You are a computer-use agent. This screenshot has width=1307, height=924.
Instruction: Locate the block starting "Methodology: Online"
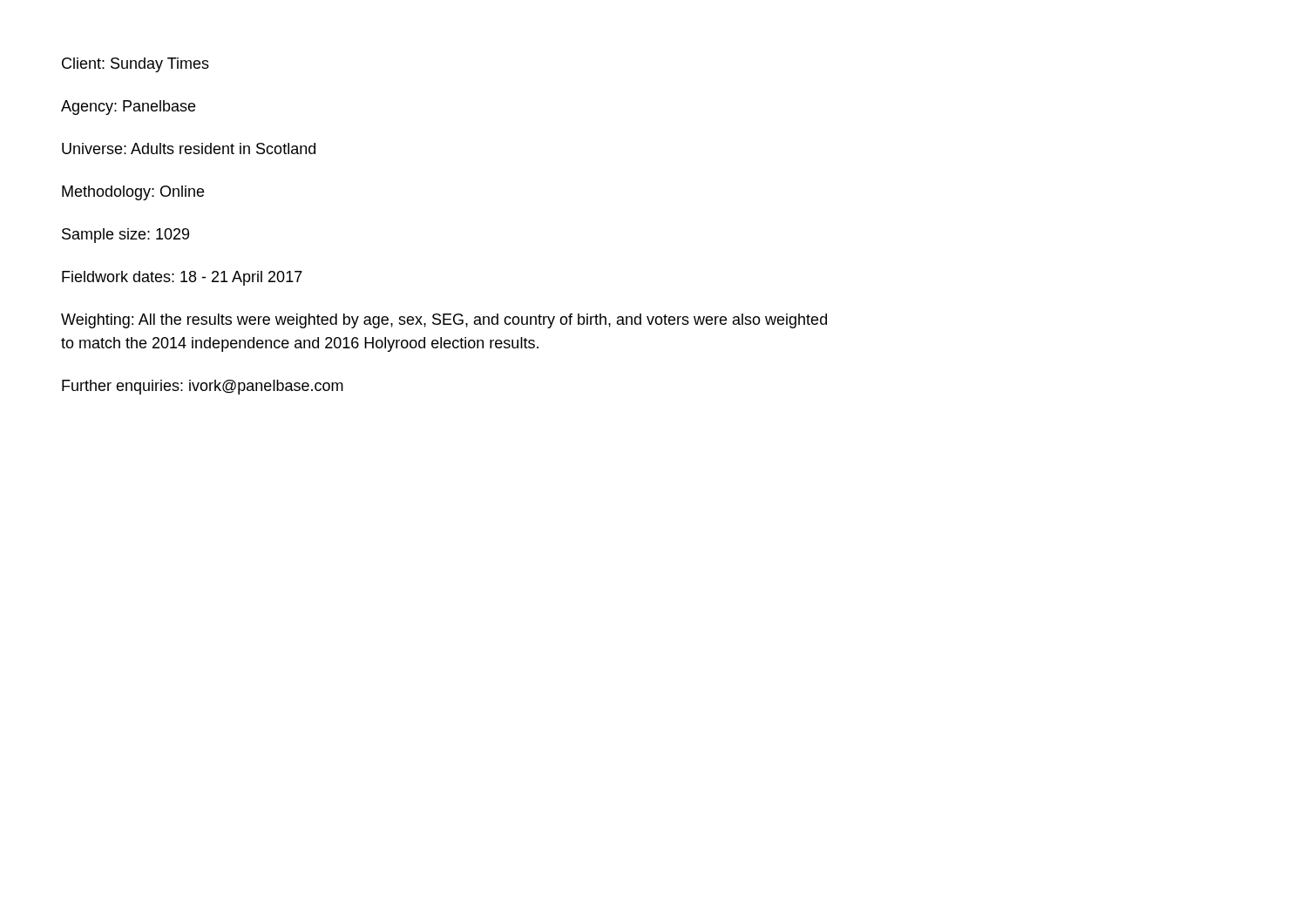pos(133,192)
